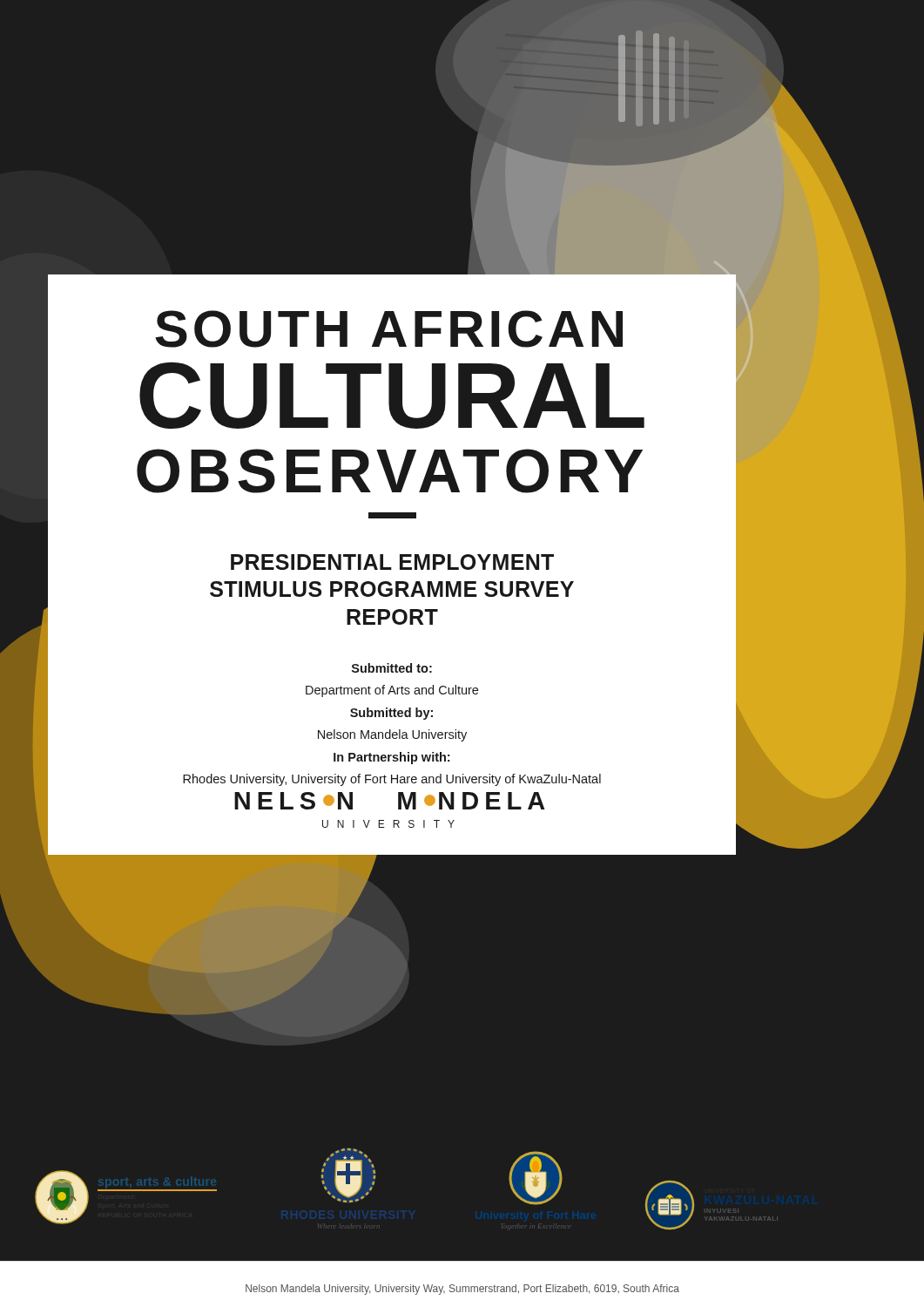Select the text starting "SOUTH AFRICAN CULTURAL"
This screenshot has width=924, height=1307.
pos(392,409)
